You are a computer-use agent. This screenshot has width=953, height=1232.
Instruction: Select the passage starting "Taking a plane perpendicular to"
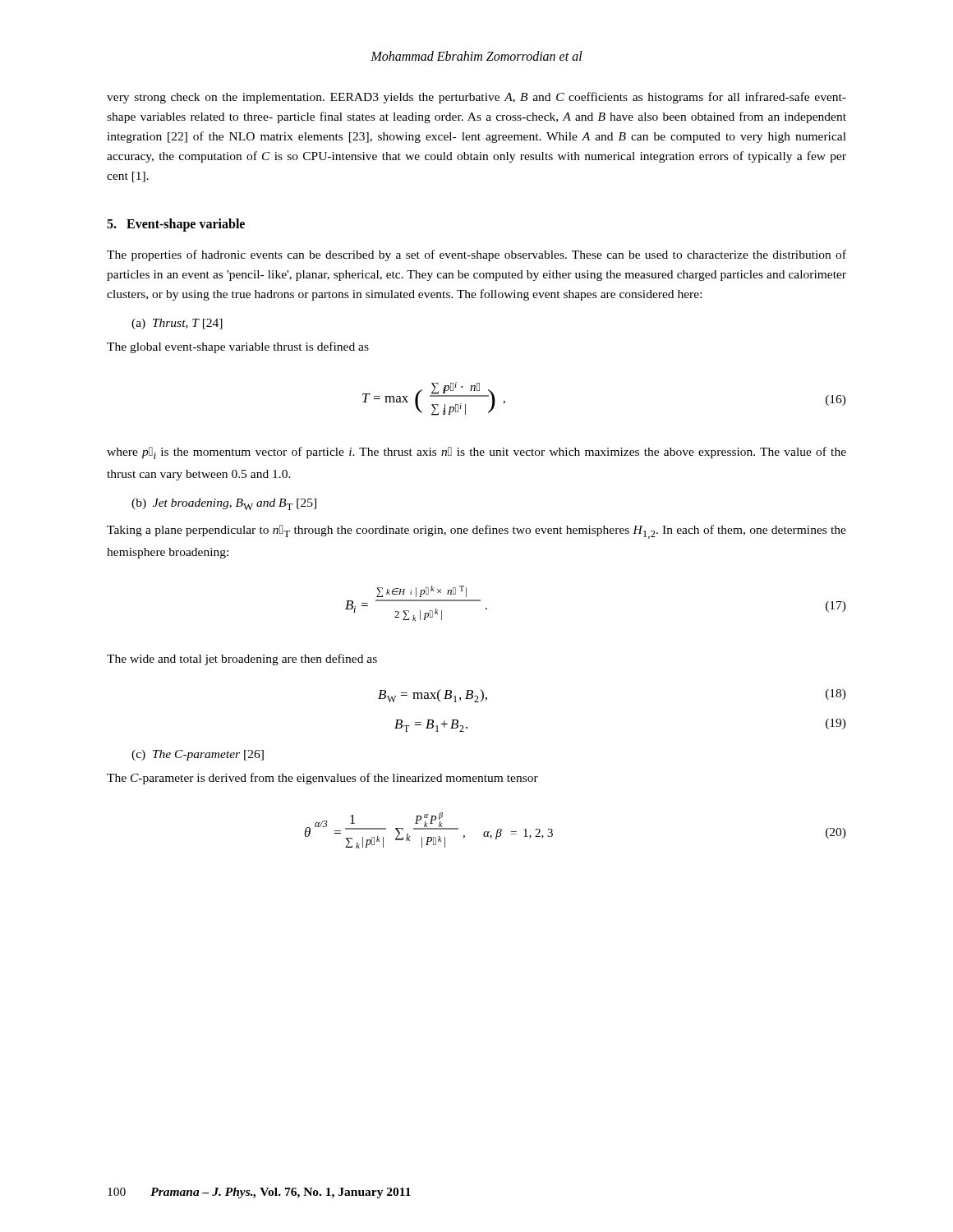point(476,541)
